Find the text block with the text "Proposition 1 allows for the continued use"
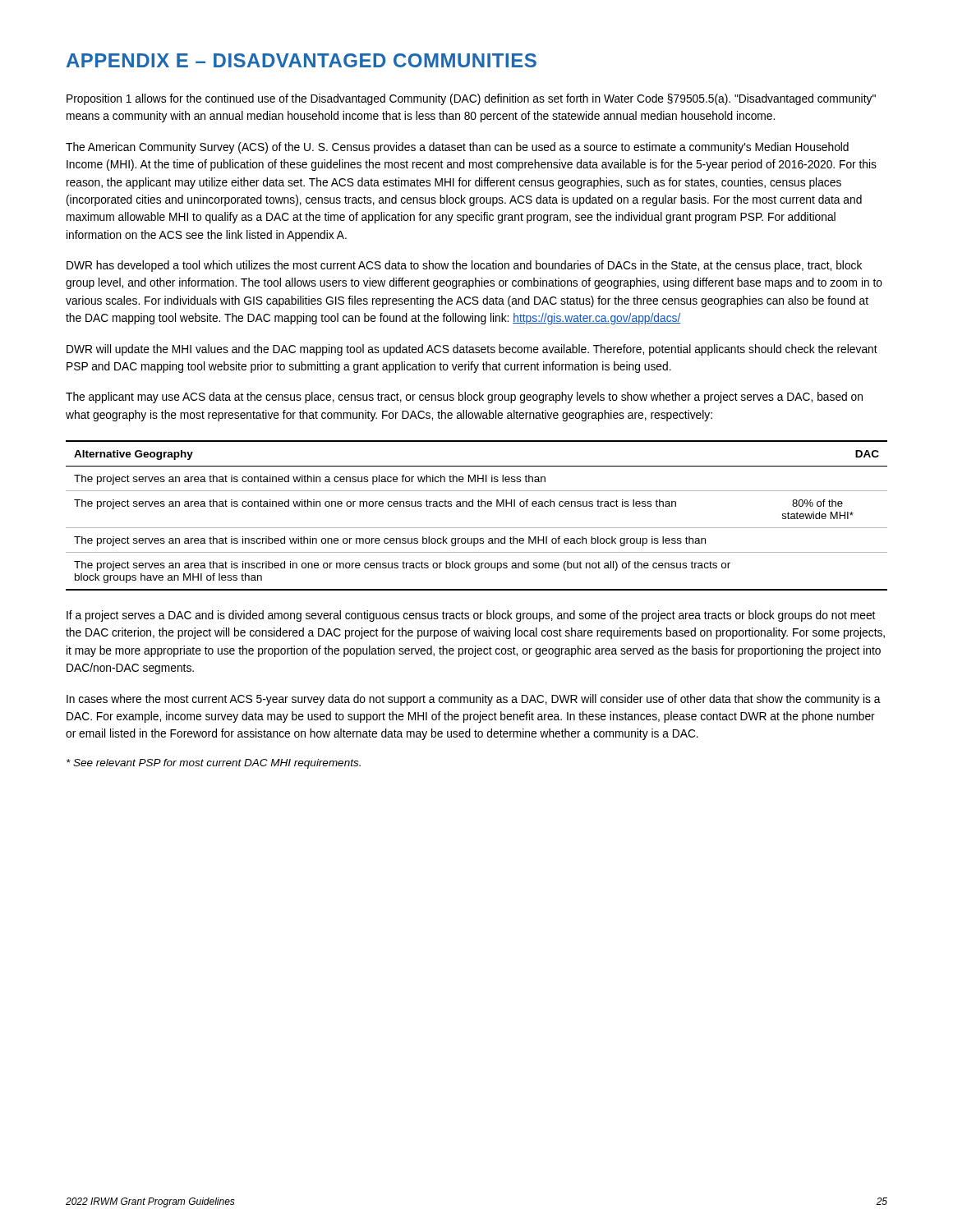The width and height of the screenshot is (953, 1232). 471,108
